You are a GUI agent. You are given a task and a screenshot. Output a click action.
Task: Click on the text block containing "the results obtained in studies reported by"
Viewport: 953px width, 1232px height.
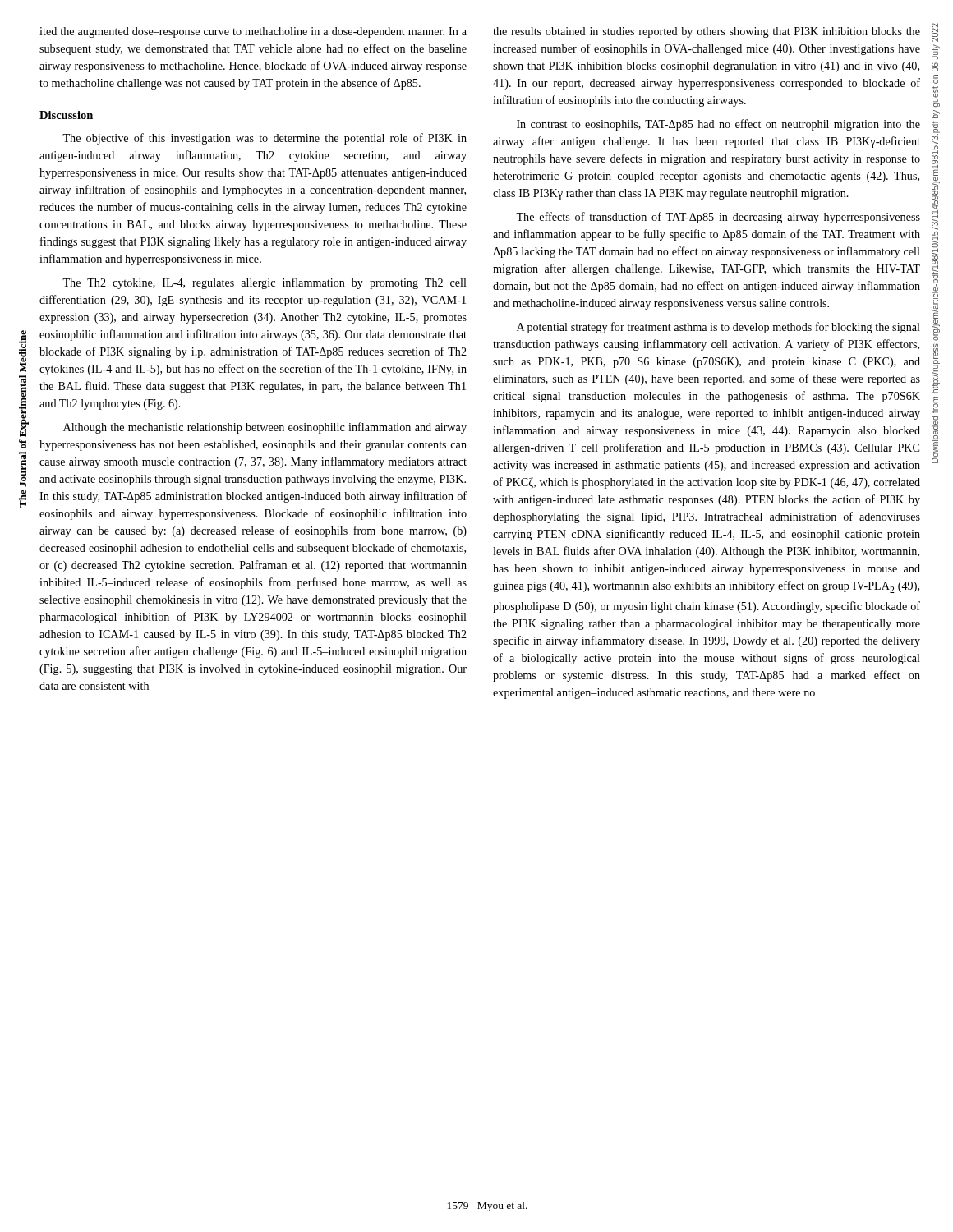click(707, 362)
